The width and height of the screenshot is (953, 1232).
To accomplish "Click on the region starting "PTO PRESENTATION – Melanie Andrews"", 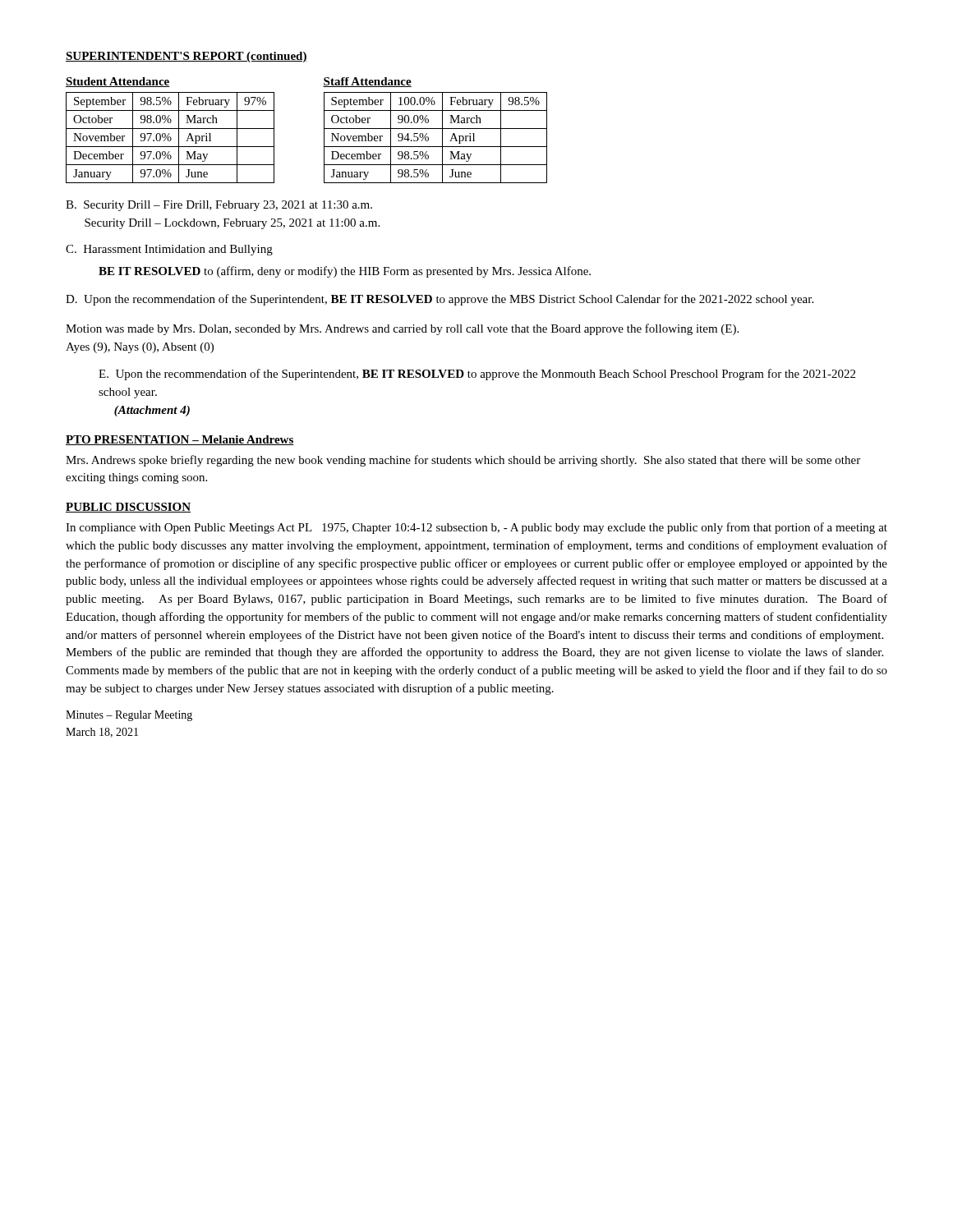I will (180, 439).
